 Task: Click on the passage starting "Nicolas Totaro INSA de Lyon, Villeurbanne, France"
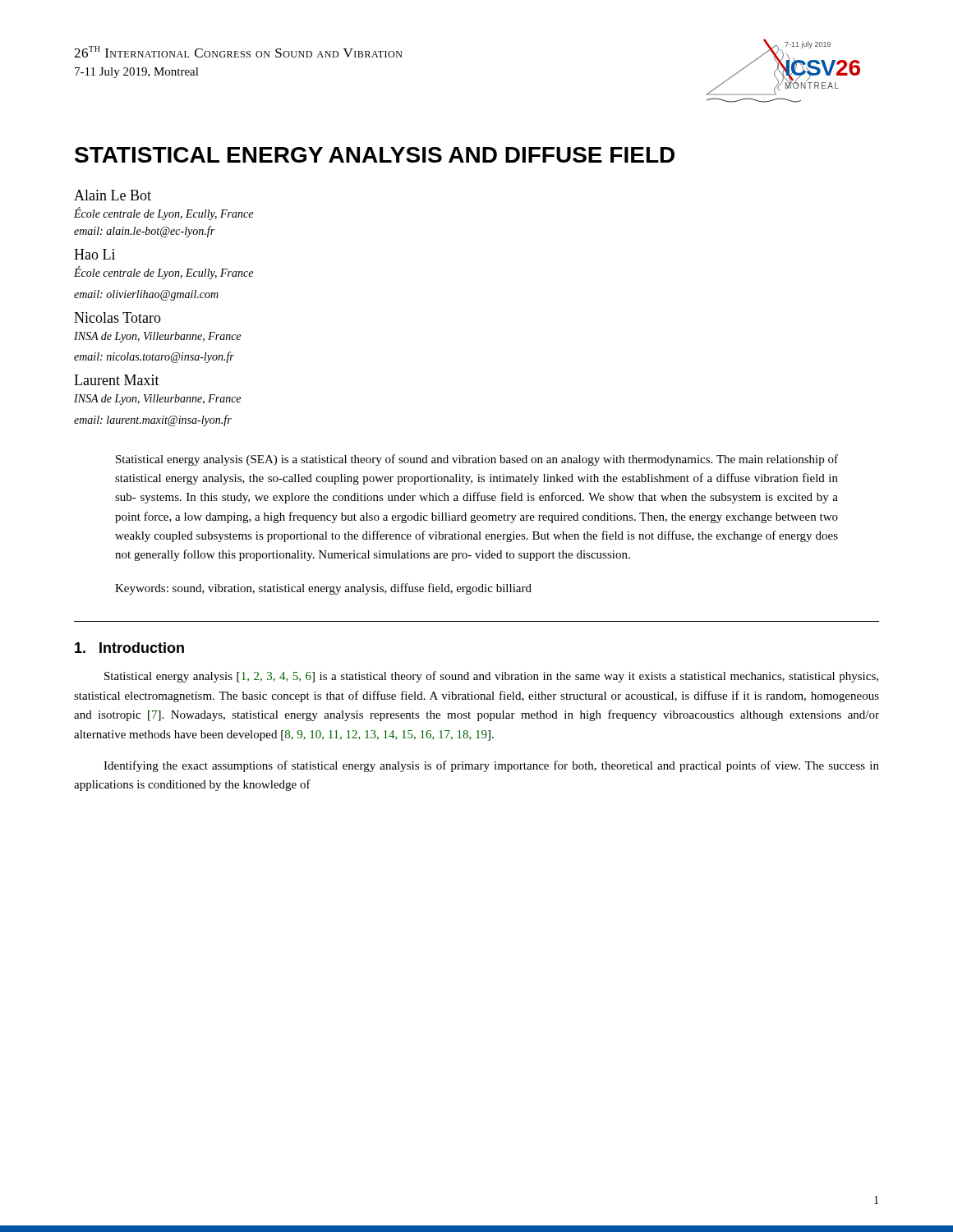(117, 317)
